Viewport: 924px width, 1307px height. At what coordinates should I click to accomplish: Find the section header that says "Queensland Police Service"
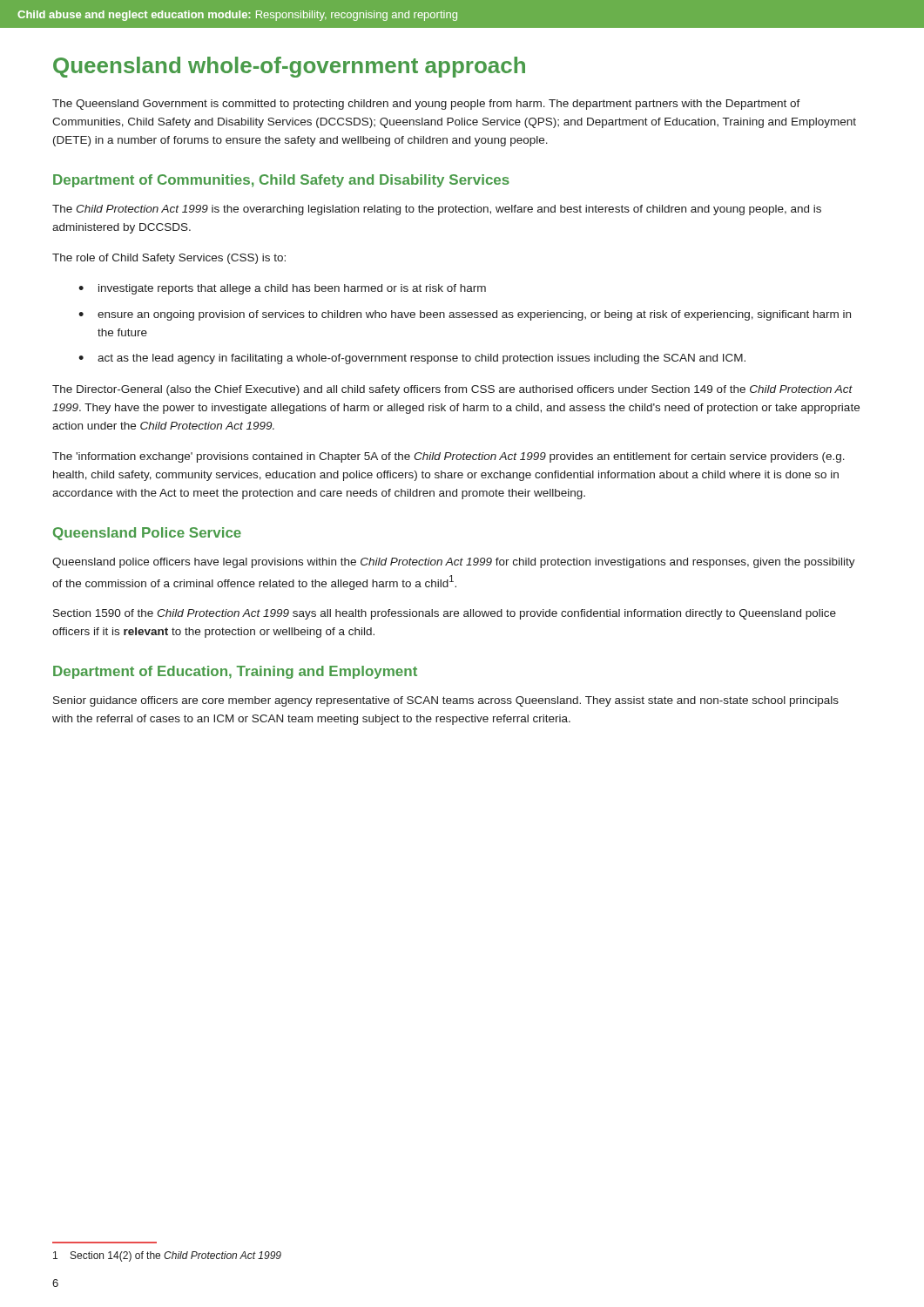(147, 534)
